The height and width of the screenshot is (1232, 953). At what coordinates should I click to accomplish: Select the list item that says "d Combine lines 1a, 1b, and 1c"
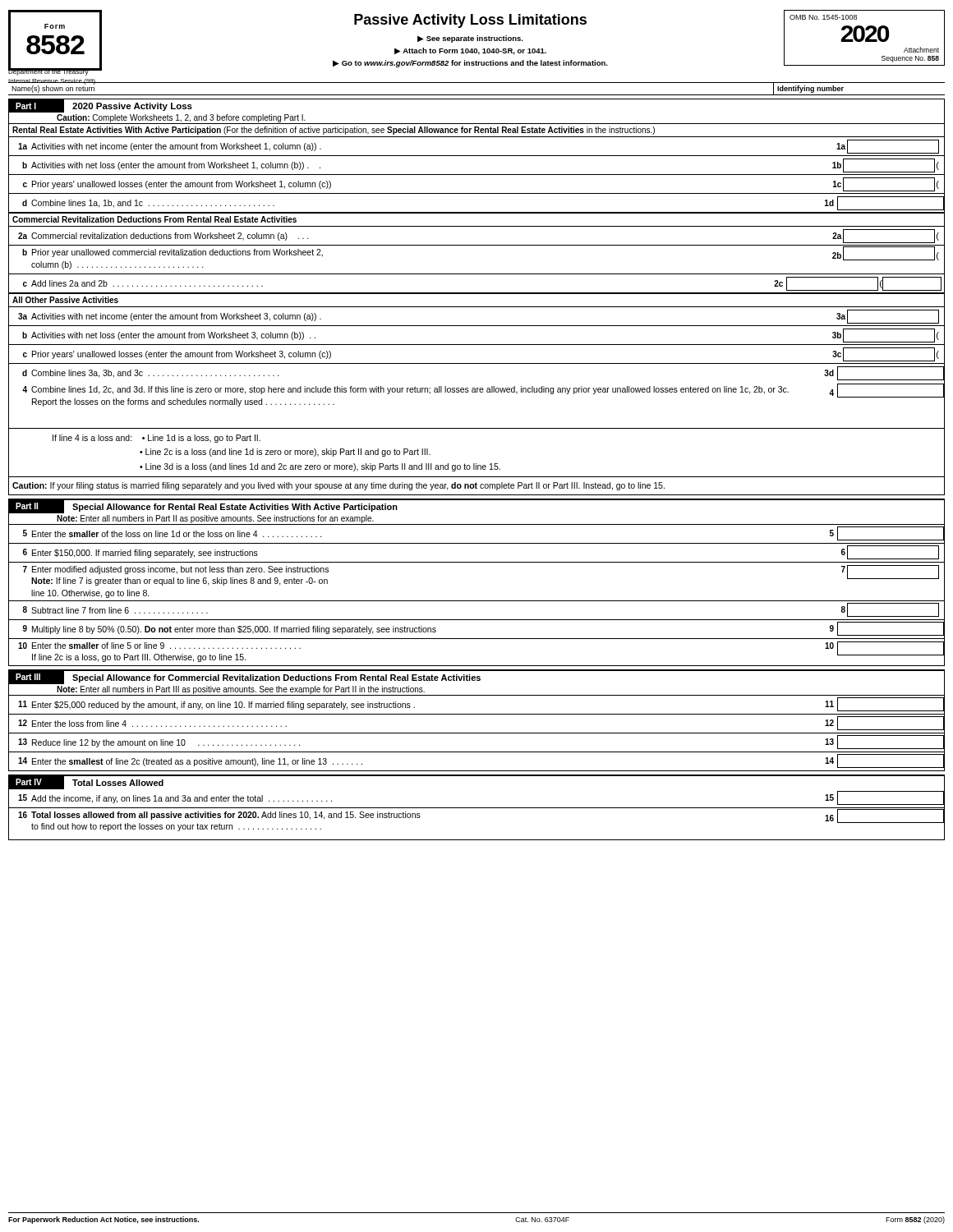coord(476,203)
